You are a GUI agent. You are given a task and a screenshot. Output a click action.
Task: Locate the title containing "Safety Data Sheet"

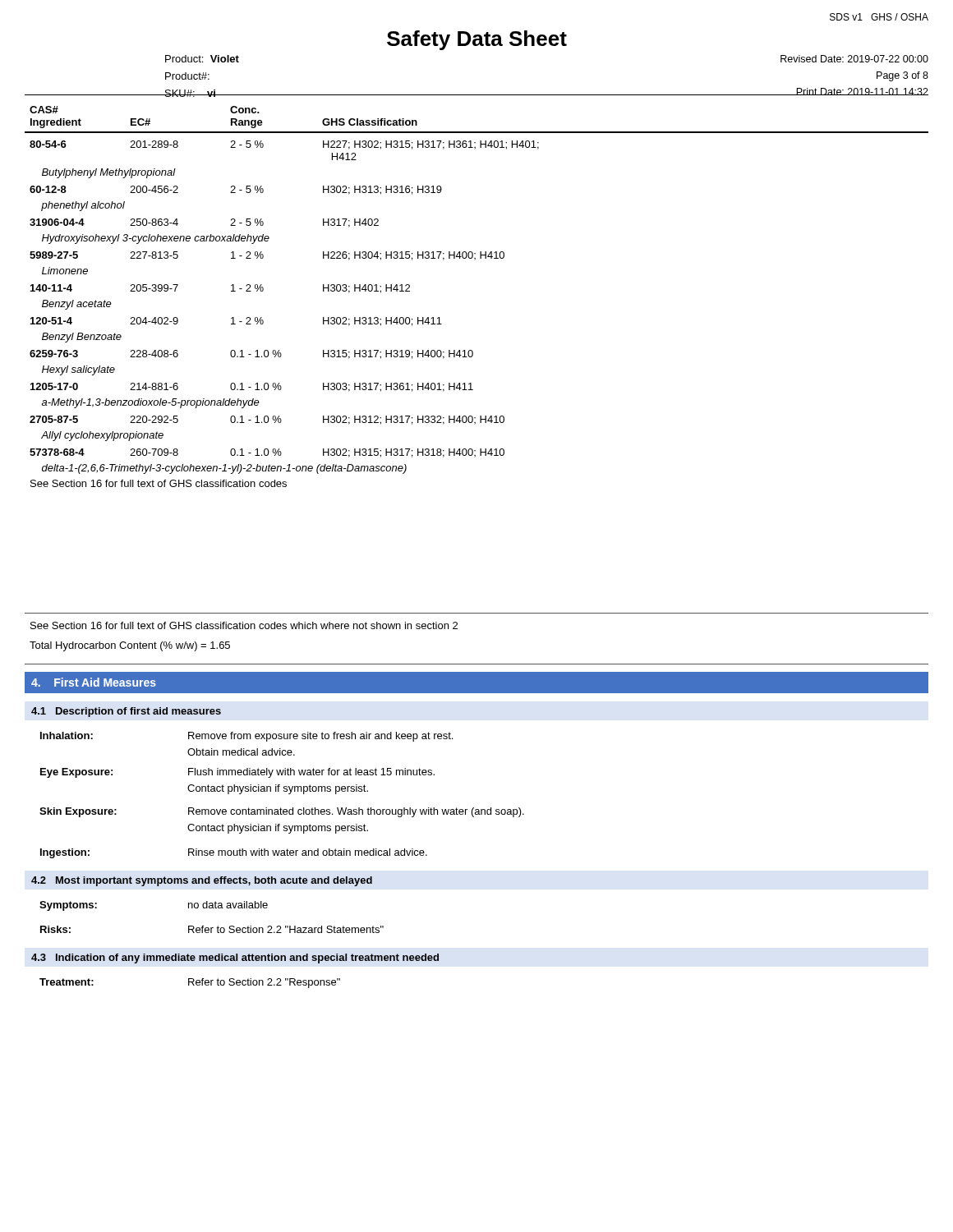(x=476, y=39)
